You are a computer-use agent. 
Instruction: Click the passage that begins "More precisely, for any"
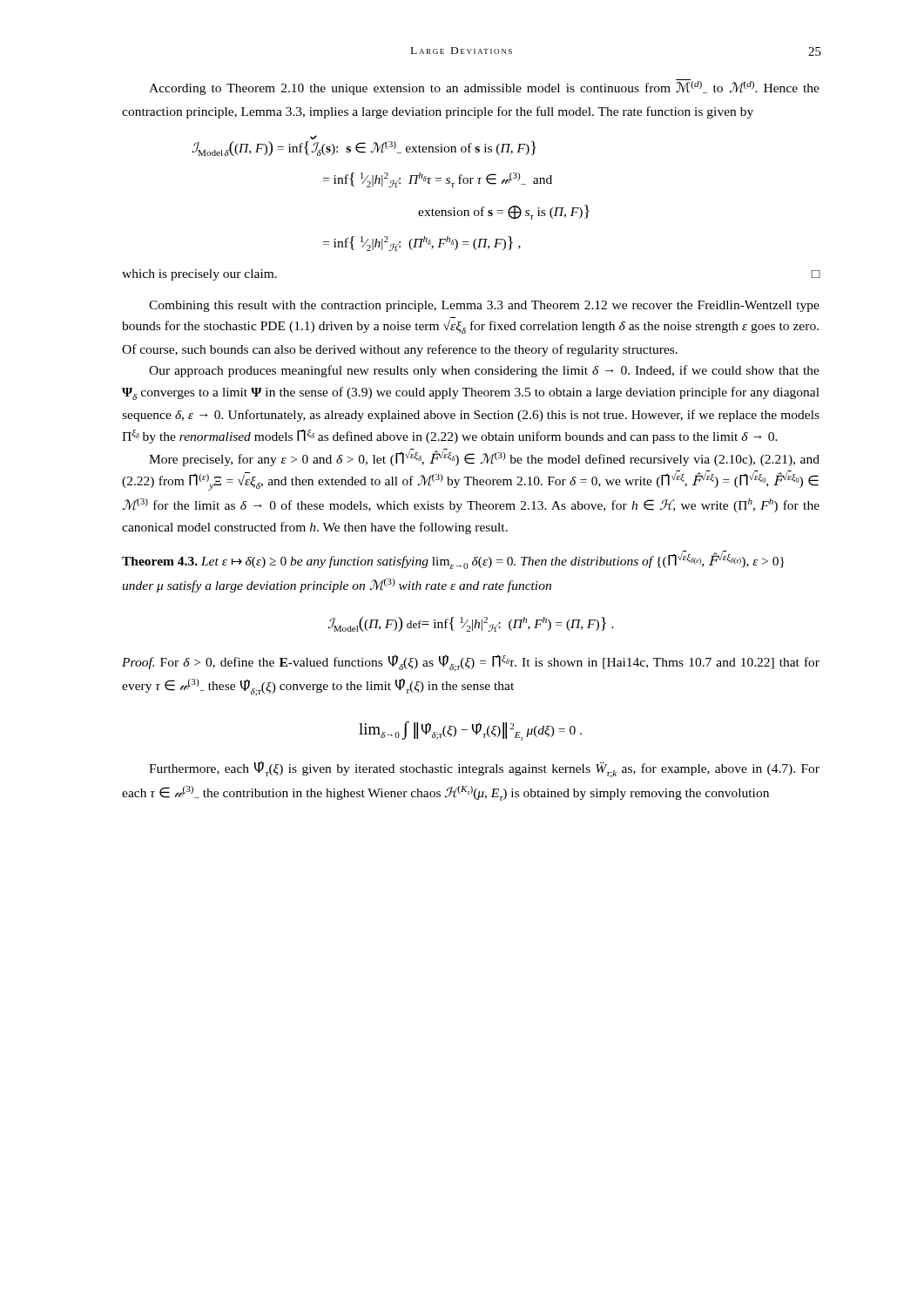coord(471,492)
